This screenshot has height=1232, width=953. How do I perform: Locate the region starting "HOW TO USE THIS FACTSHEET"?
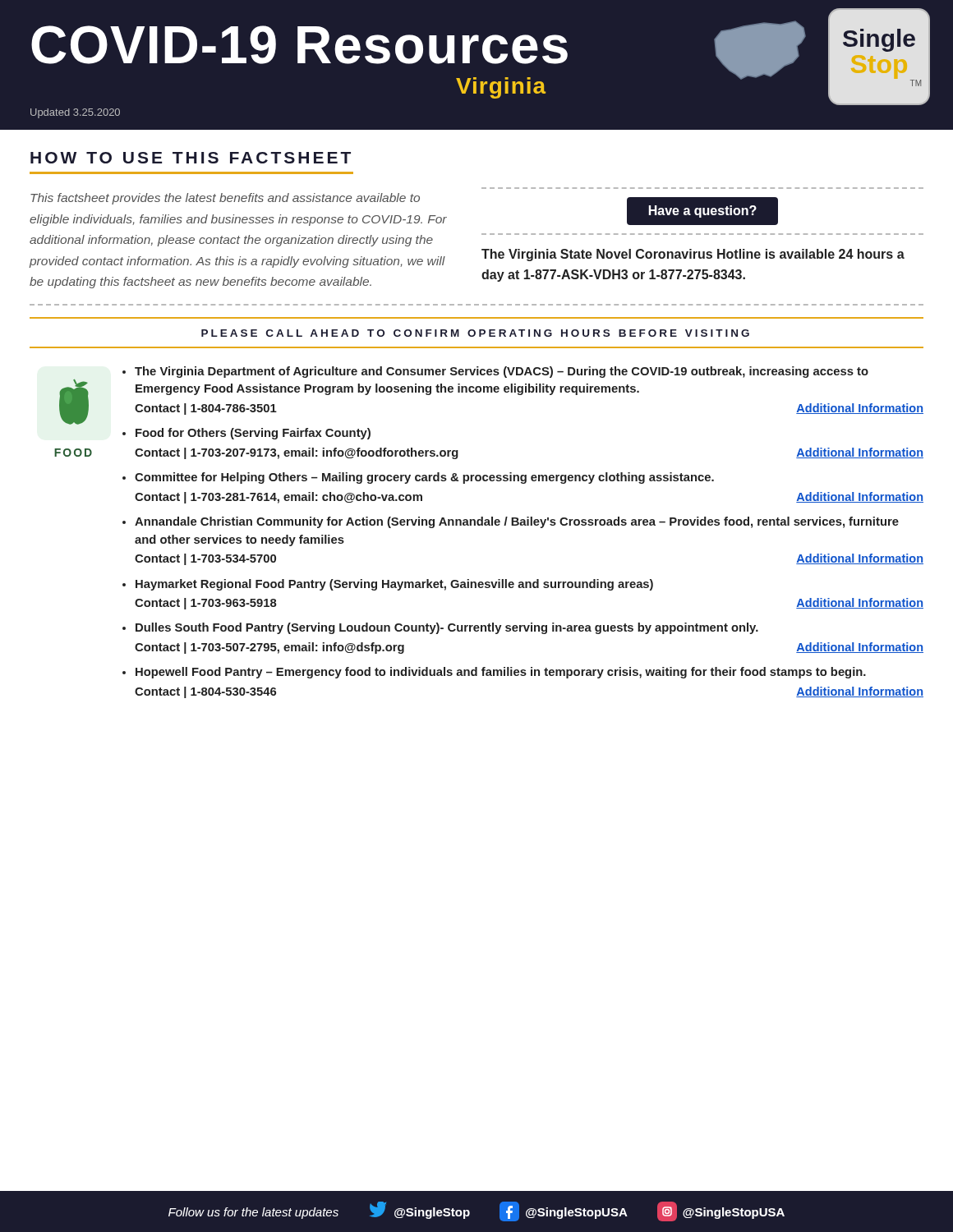[x=192, y=157]
